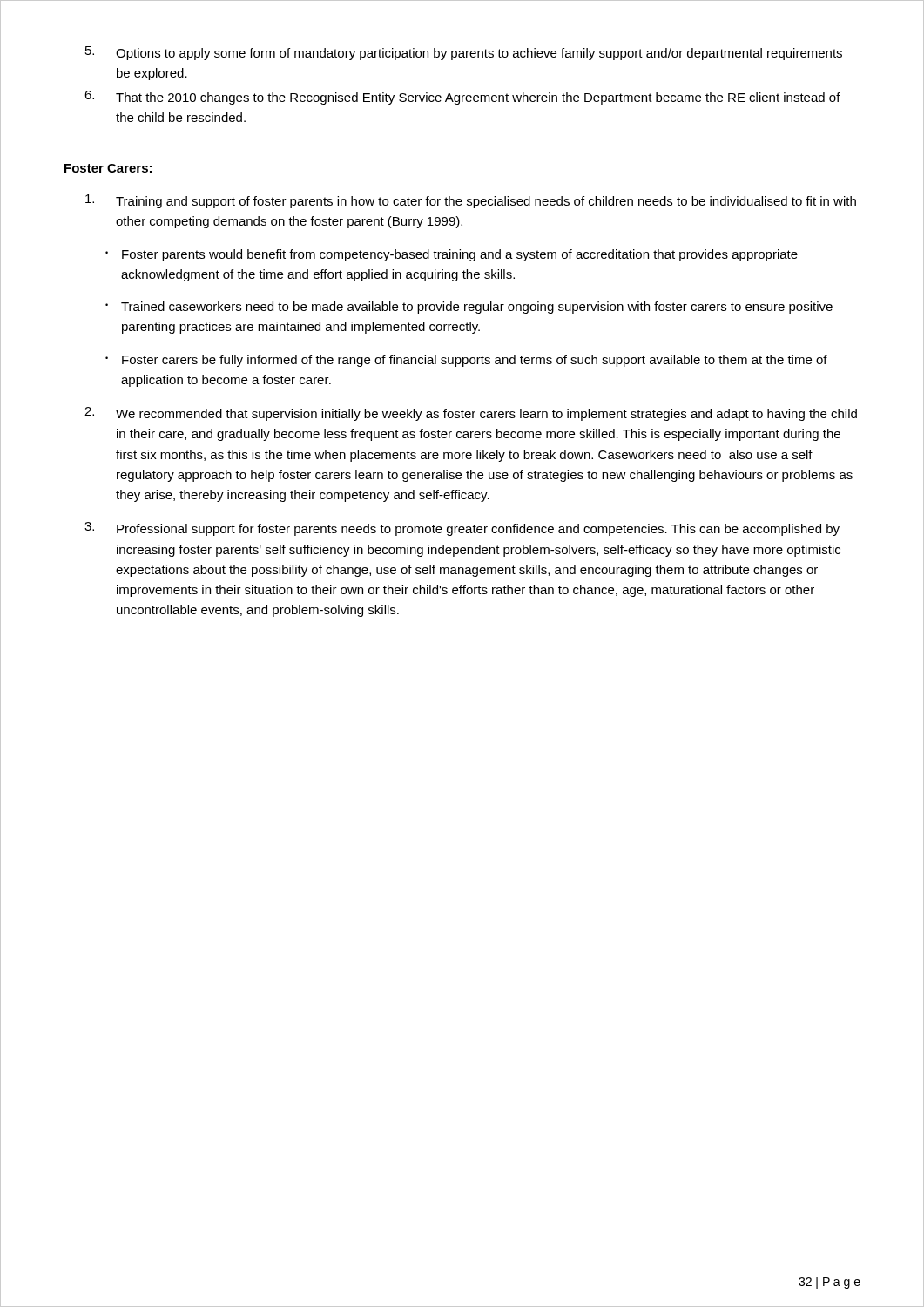
Task: Where is the passage that starts "• Foster parents would benefit from competency-based training"?
Action: 483,264
